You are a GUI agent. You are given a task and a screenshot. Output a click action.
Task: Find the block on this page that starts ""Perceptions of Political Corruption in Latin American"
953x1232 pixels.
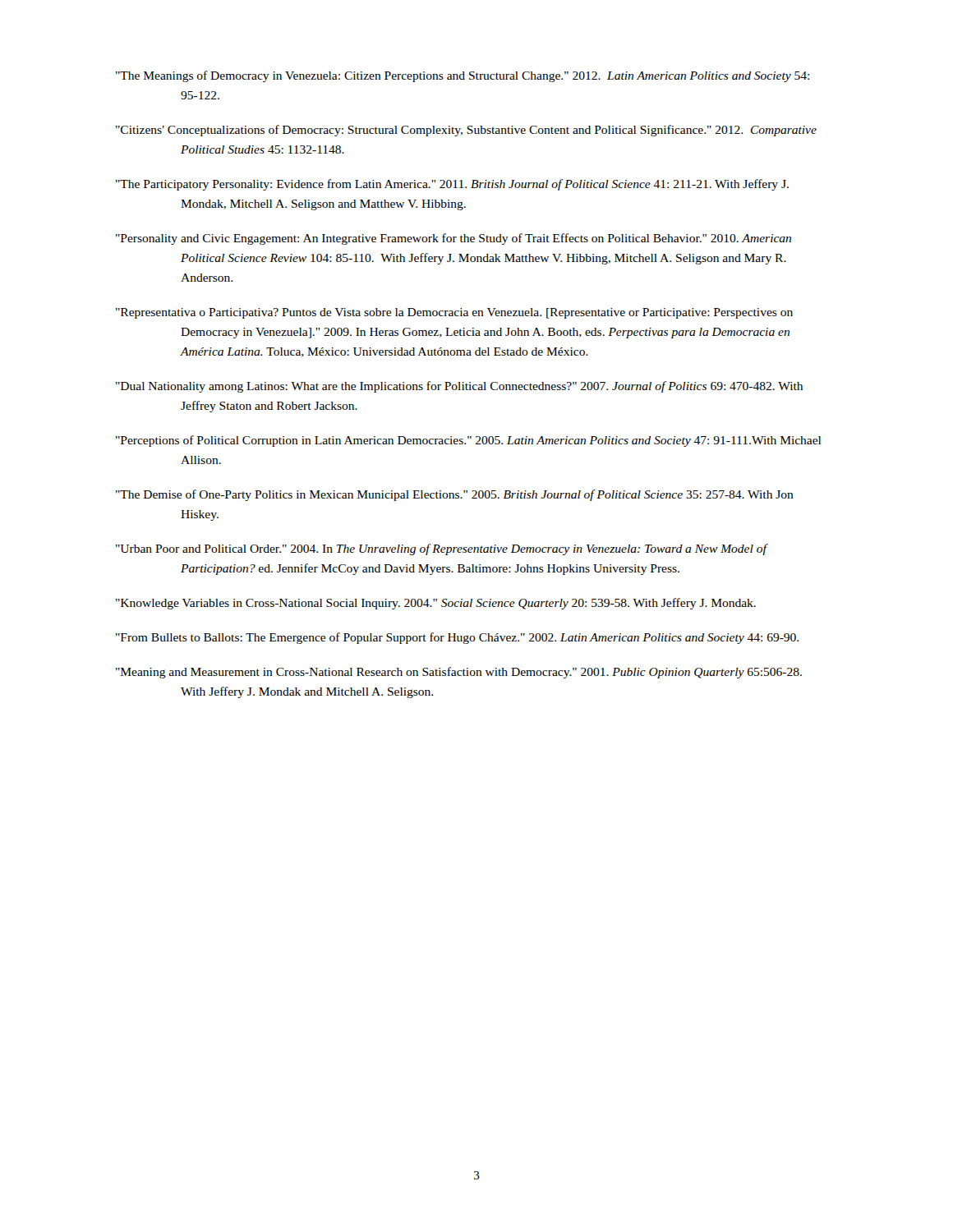point(468,450)
